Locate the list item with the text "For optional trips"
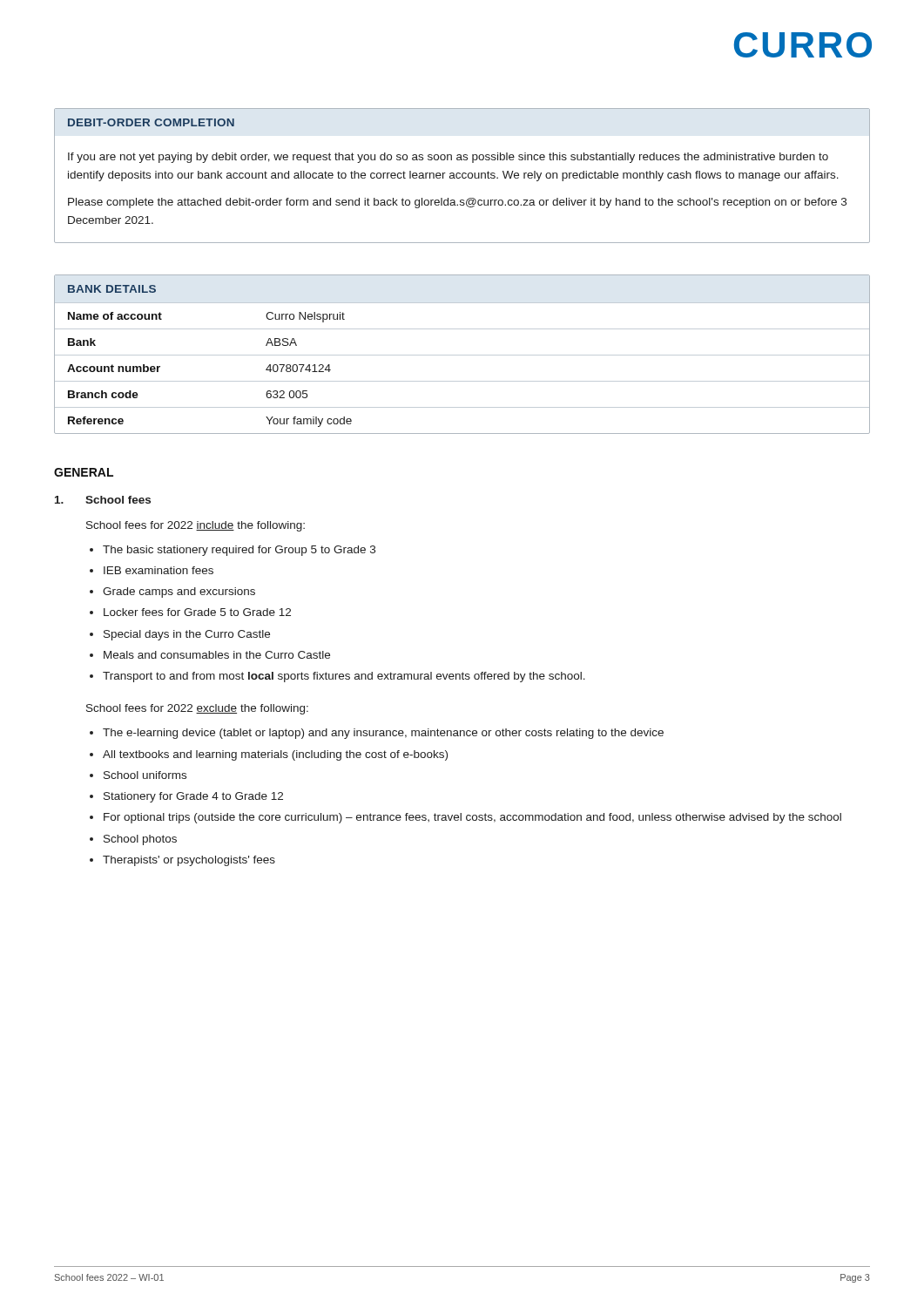This screenshot has height=1307, width=924. [472, 817]
